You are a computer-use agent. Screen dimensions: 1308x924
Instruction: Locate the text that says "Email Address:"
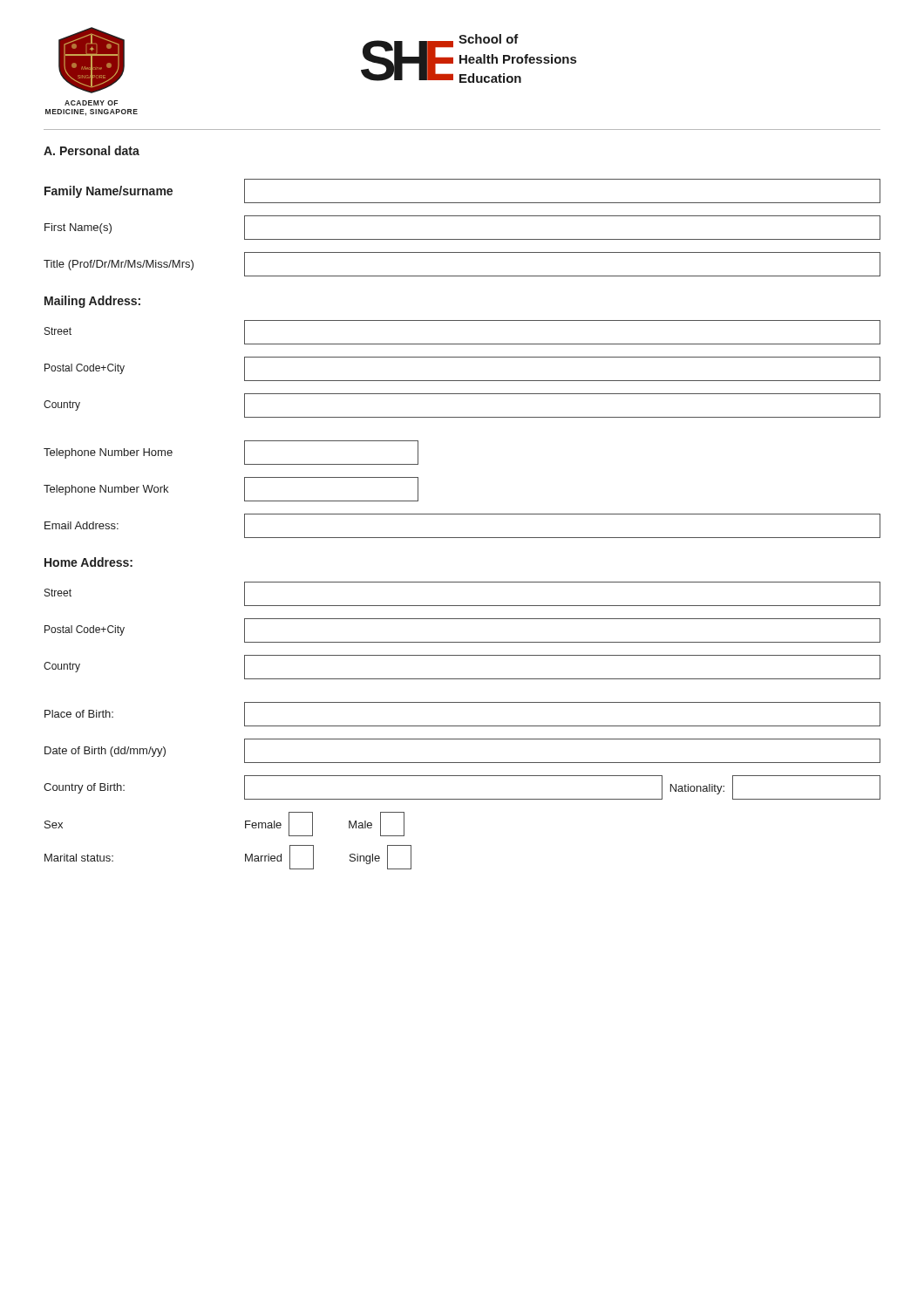click(x=462, y=526)
